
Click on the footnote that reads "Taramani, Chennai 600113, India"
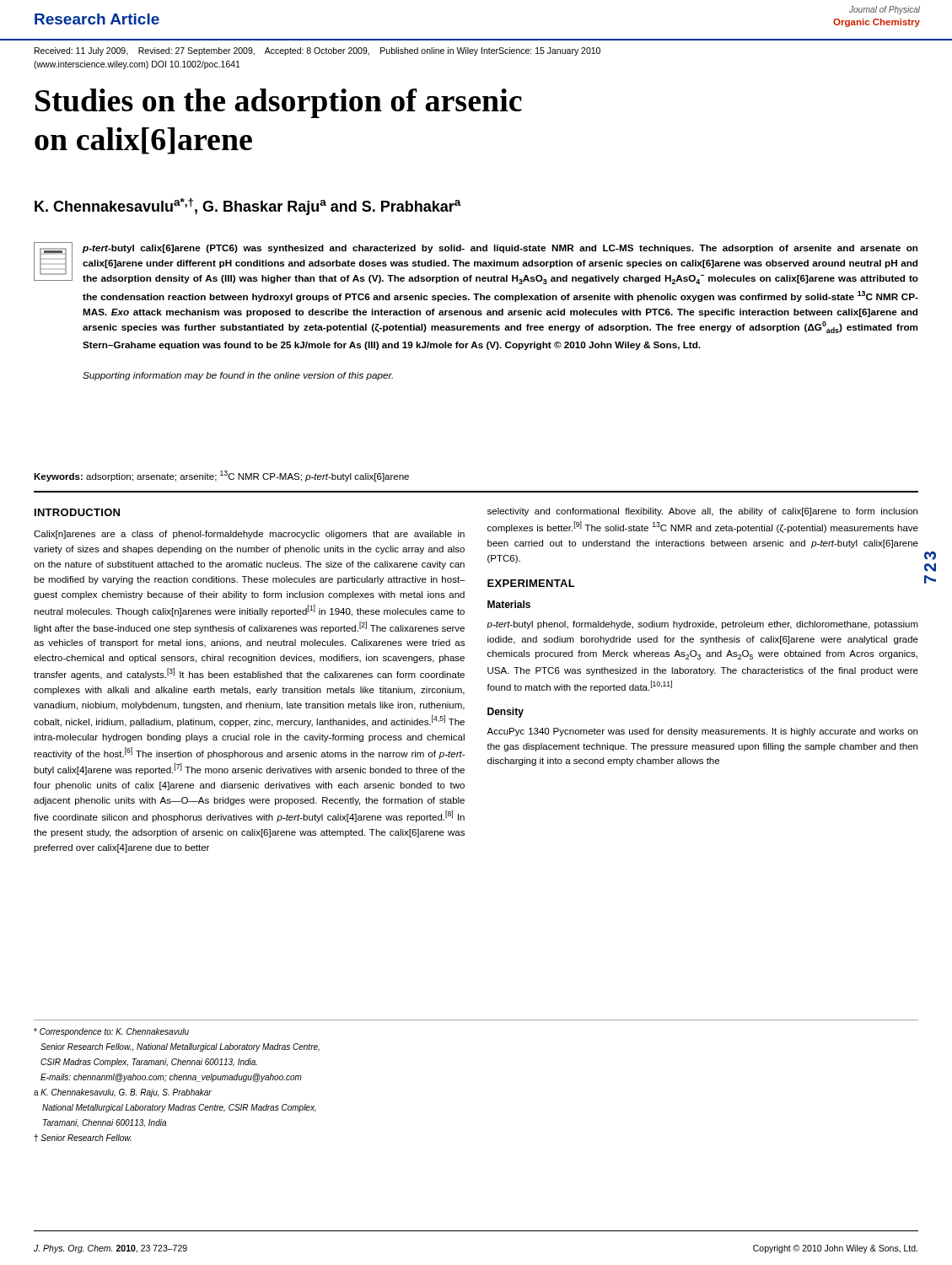point(104,1123)
